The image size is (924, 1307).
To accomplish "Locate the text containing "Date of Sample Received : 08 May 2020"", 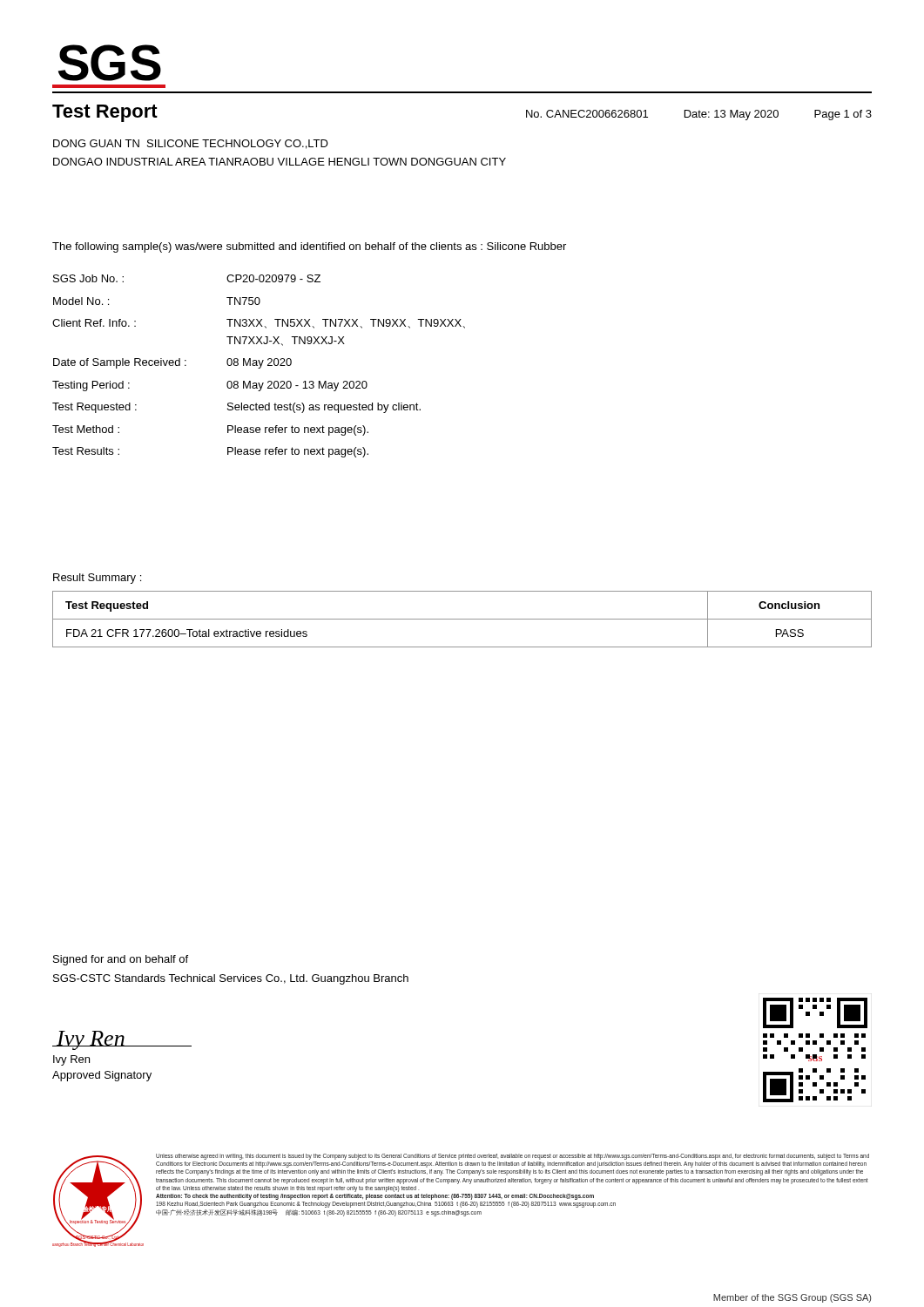I will pos(172,363).
